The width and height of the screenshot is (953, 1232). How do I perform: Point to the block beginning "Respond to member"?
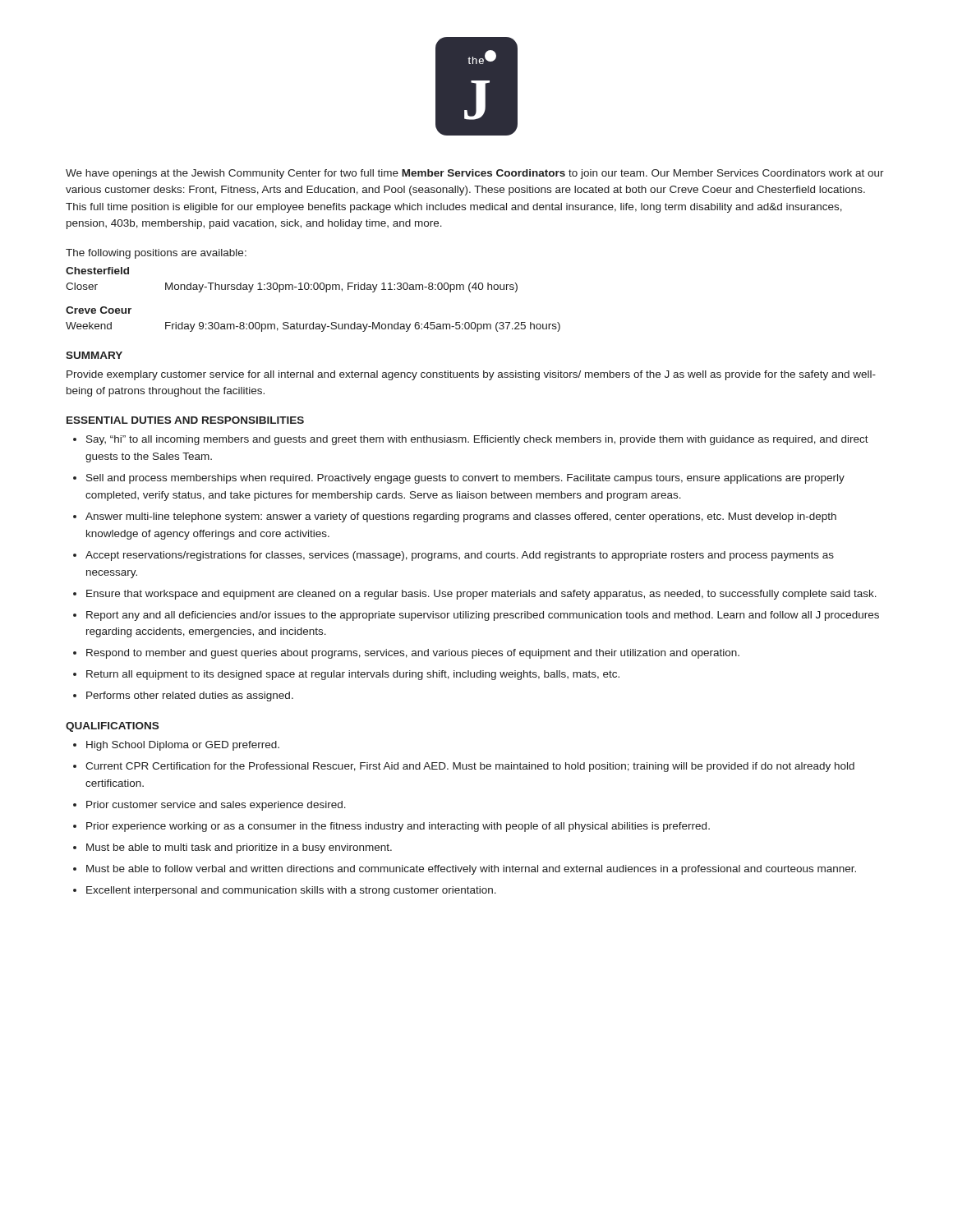413,653
